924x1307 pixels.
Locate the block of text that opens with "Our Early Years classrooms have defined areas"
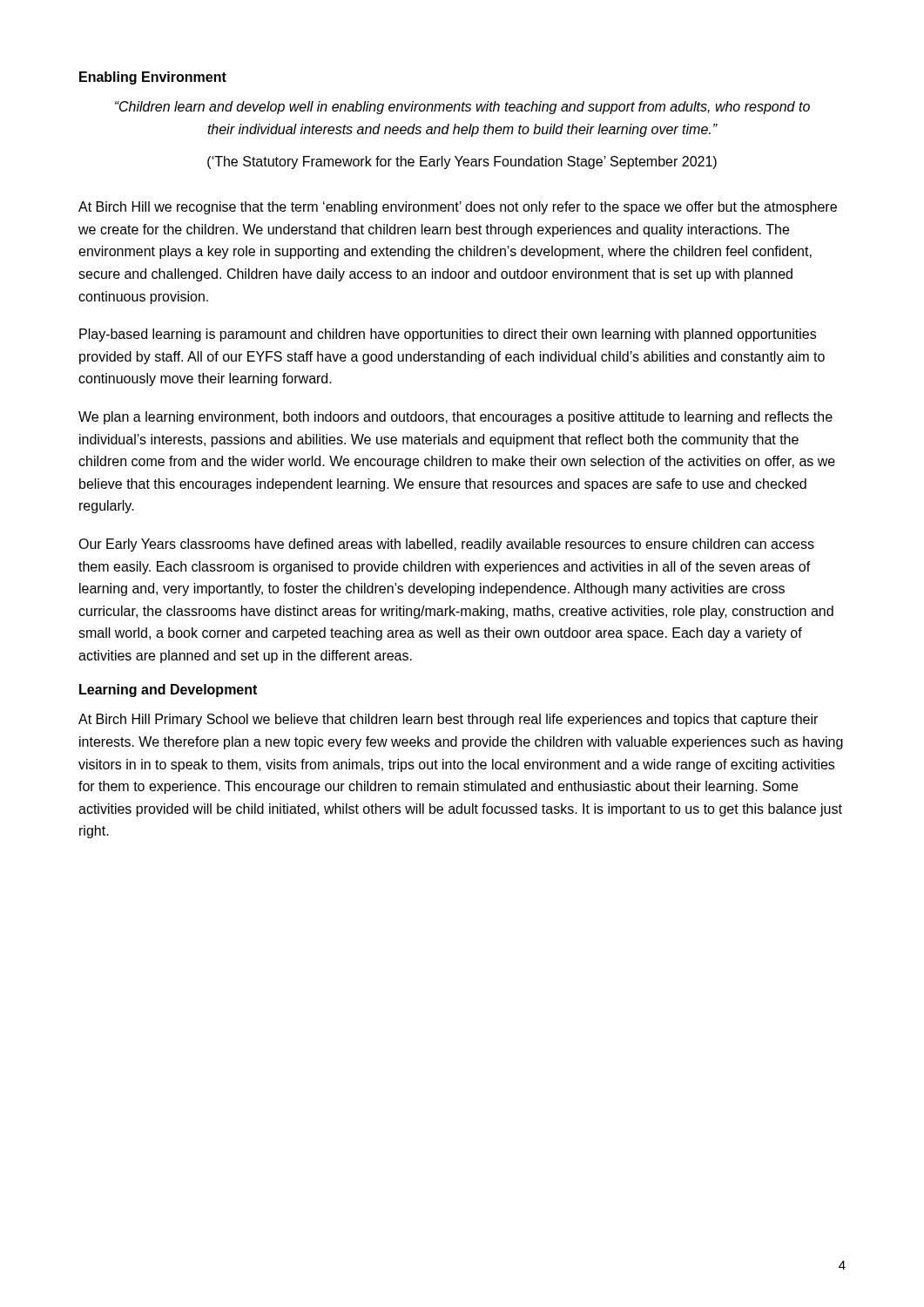pyautogui.click(x=456, y=600)
